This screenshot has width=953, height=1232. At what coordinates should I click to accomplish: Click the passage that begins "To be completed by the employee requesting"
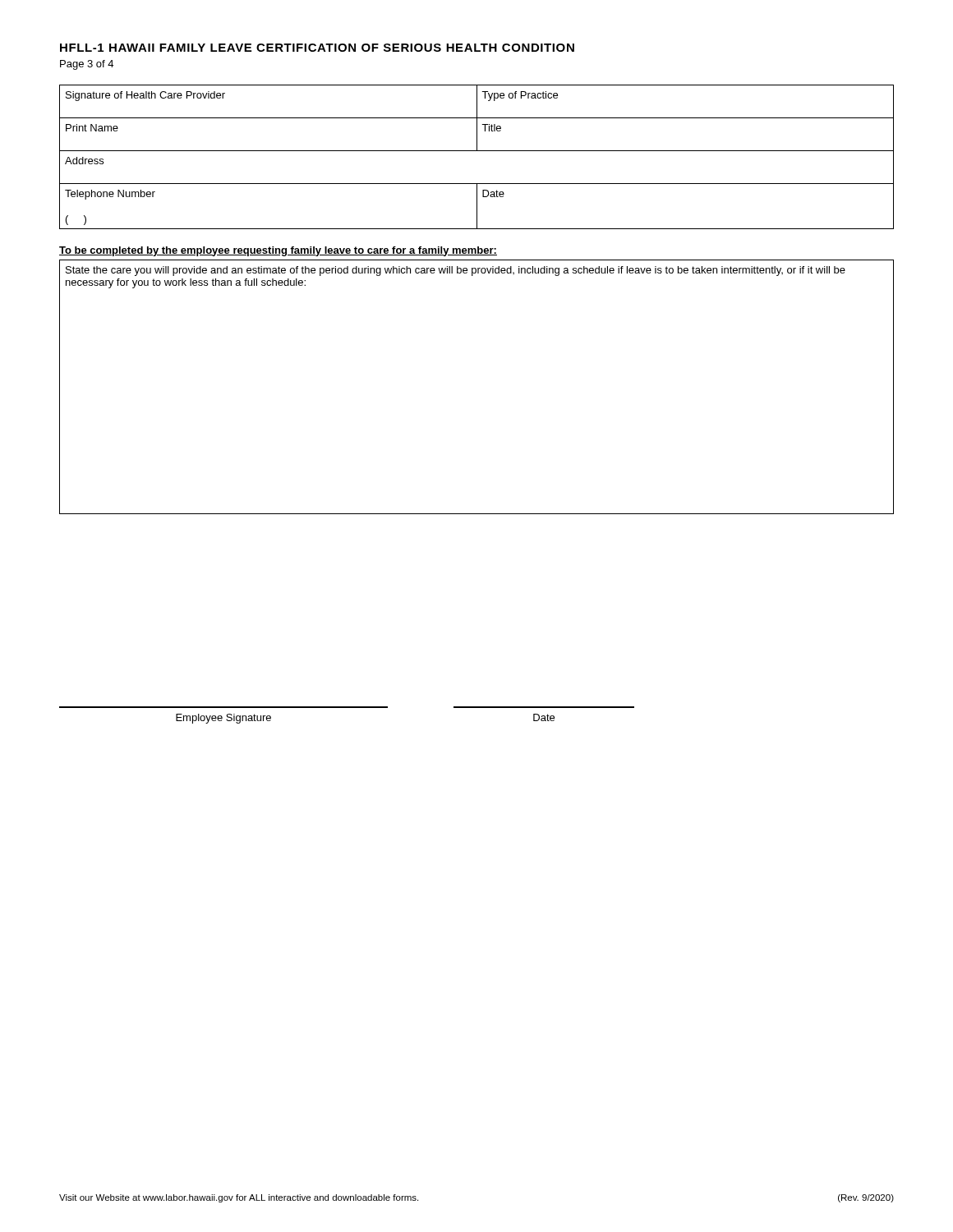pyautogui.click(x=278, y=250)
